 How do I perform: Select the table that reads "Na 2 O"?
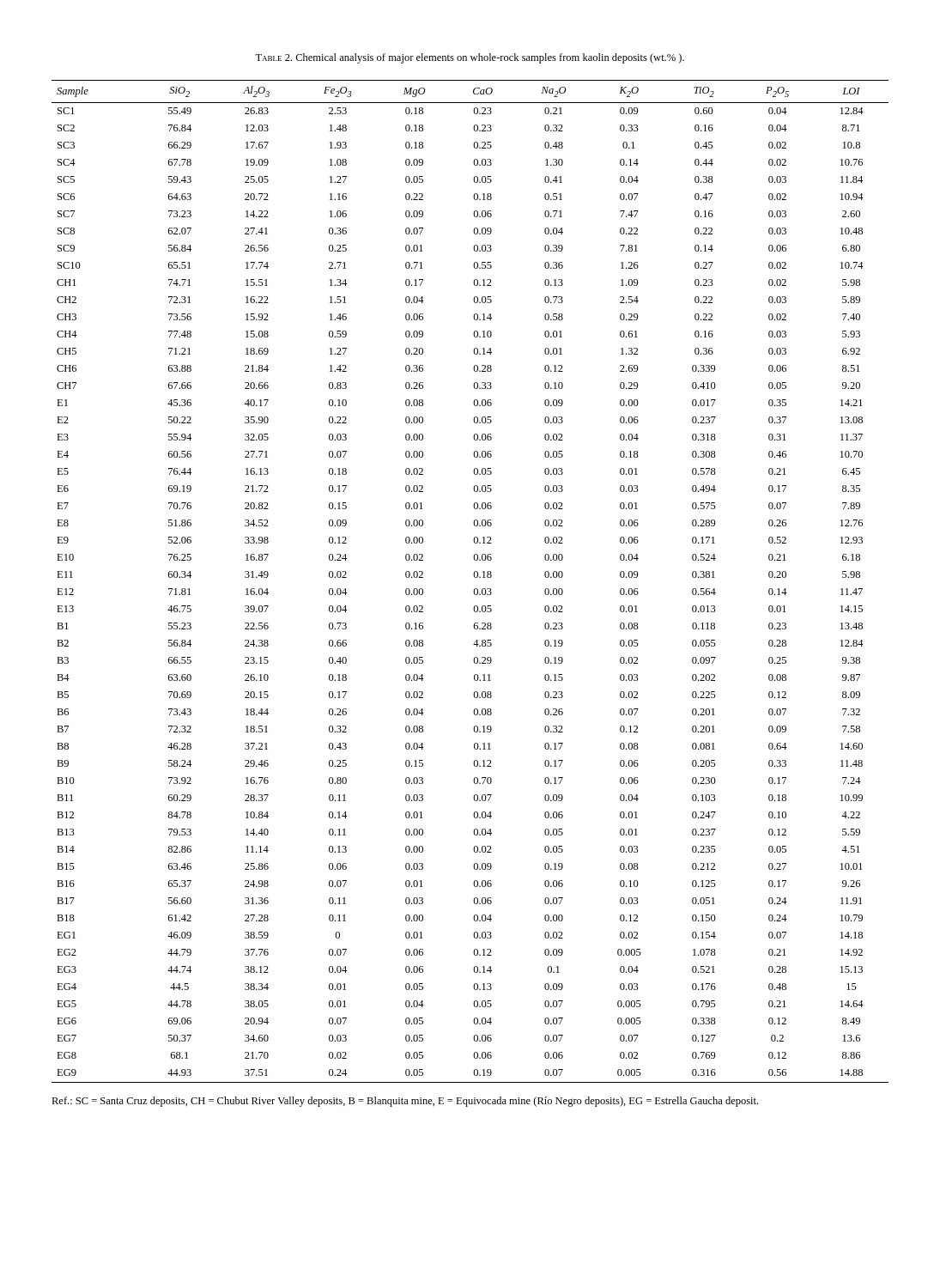click(x=470, y=581)
